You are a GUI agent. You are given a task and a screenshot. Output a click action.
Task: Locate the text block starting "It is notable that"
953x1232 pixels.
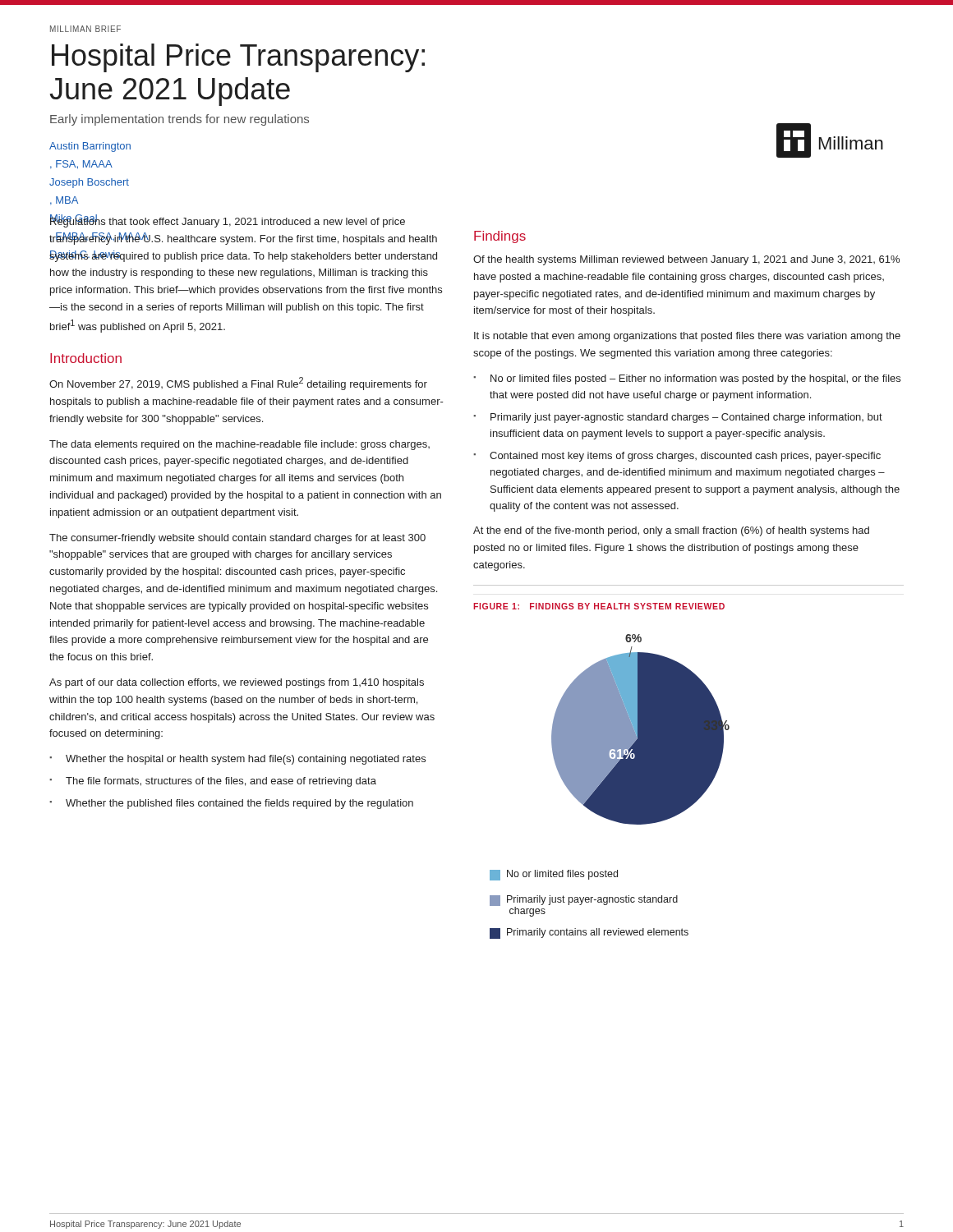click(687, 344)
